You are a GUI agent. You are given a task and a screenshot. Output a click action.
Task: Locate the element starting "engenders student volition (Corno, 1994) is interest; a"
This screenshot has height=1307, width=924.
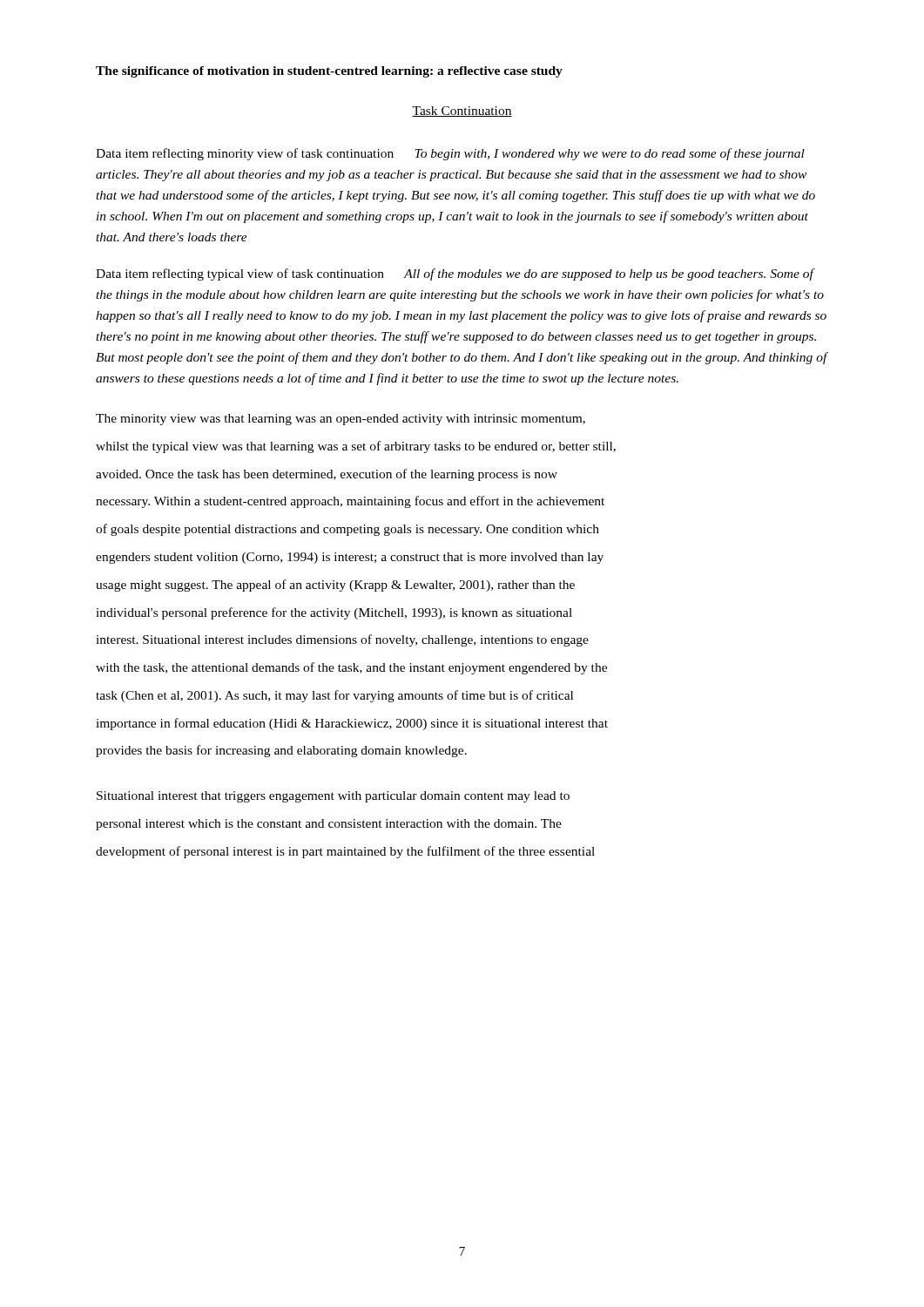tap(350, 556)
